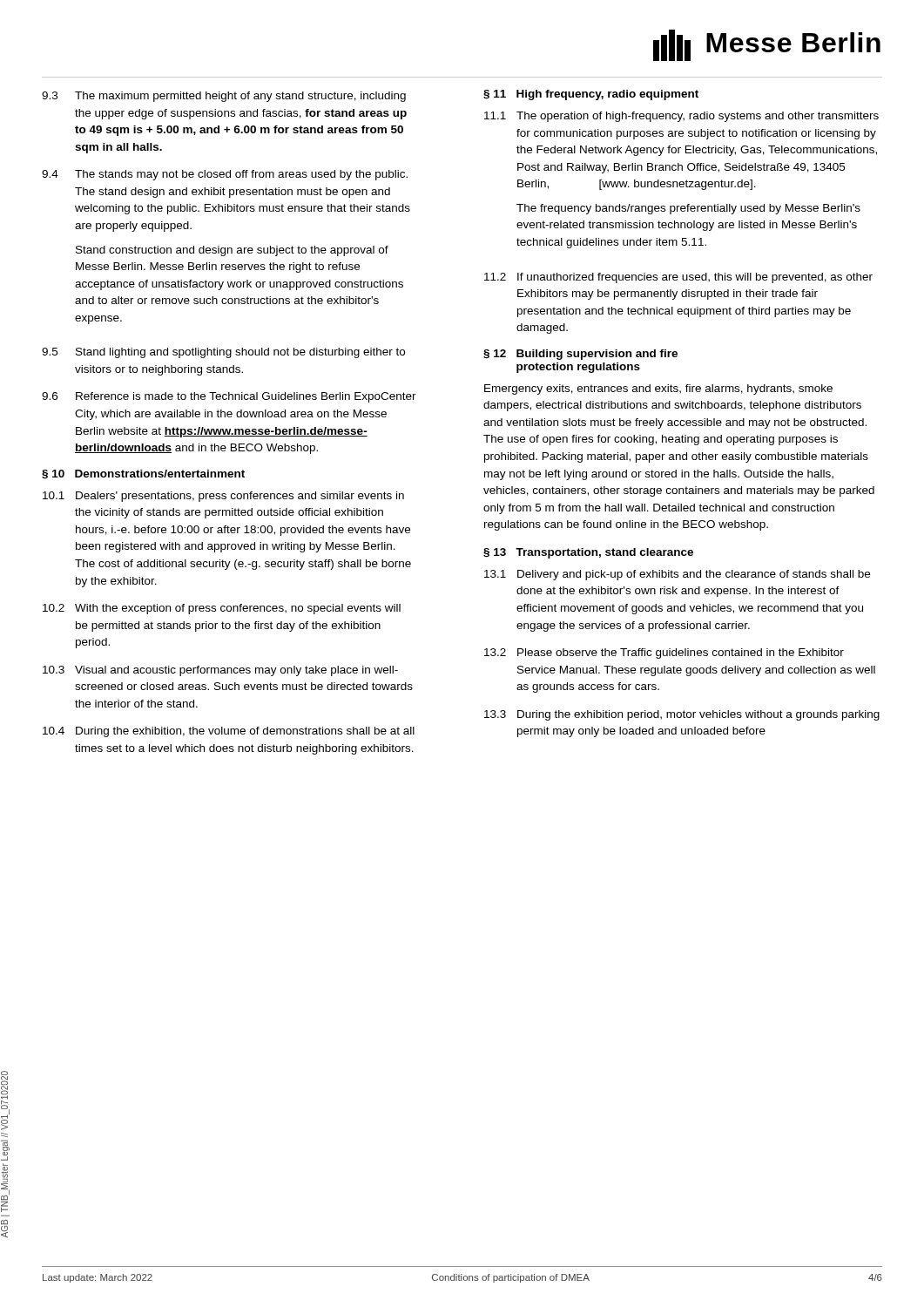This screenshot has width=924, height=1307.
Task: Locate the section header with the text "§ 10 Demonstrations/entertainment"
Action: [143, 473]
